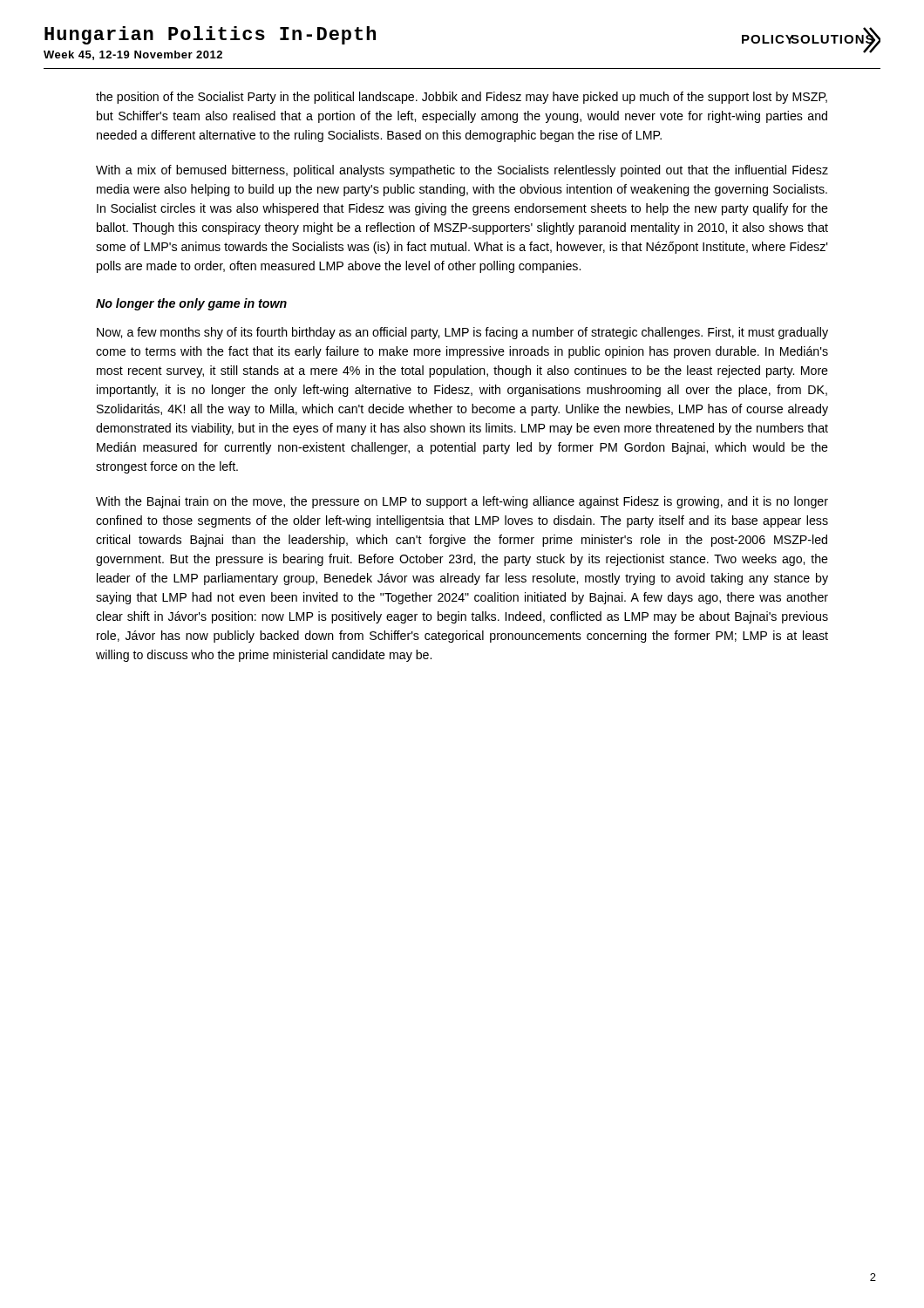Point to the block beginning "With the Bajnai train on"

(x=462, y=578)
